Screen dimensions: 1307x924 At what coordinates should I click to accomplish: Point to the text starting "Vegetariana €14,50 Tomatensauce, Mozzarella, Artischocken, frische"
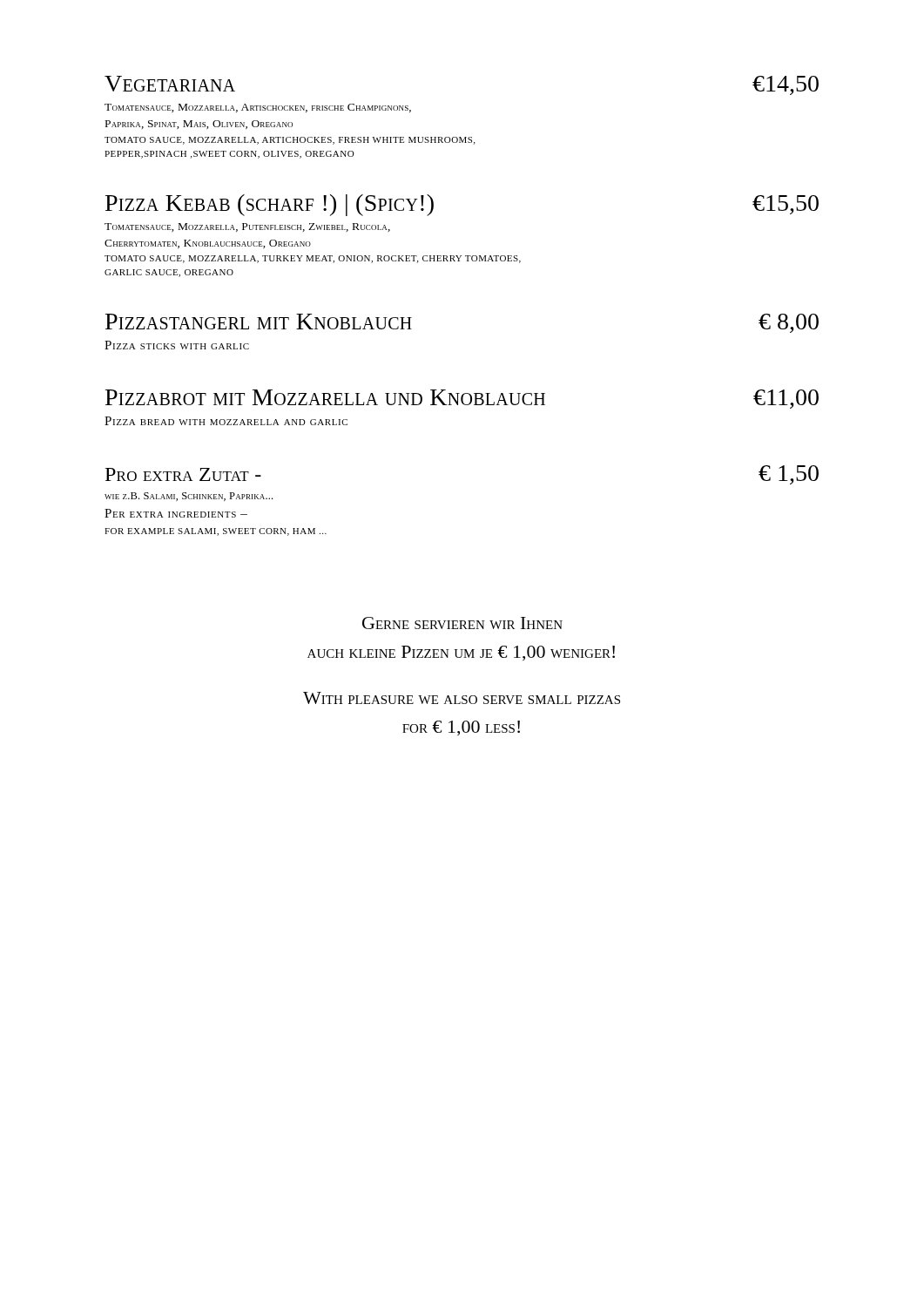point(169,86)
